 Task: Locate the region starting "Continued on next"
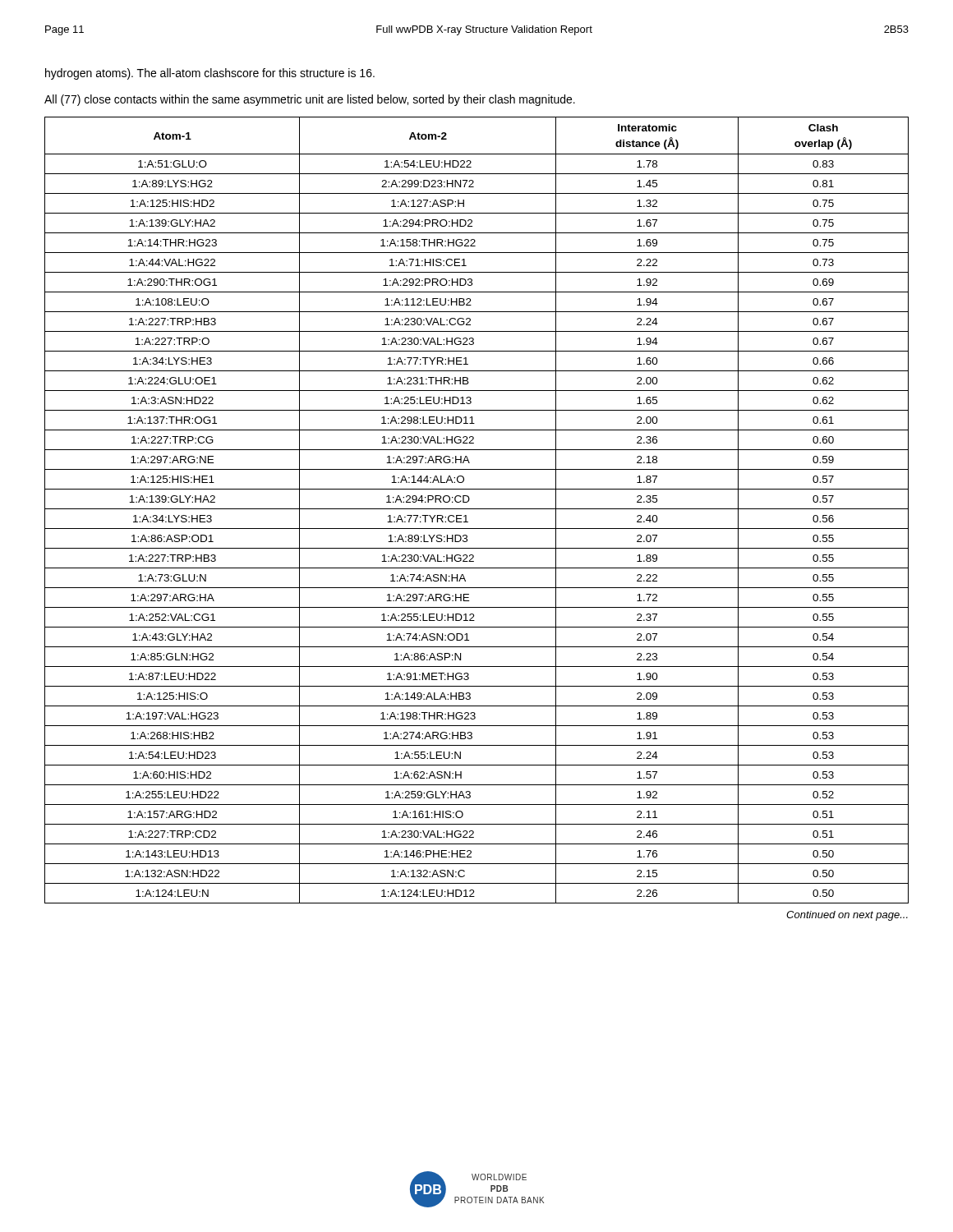[x=847, y=915]
